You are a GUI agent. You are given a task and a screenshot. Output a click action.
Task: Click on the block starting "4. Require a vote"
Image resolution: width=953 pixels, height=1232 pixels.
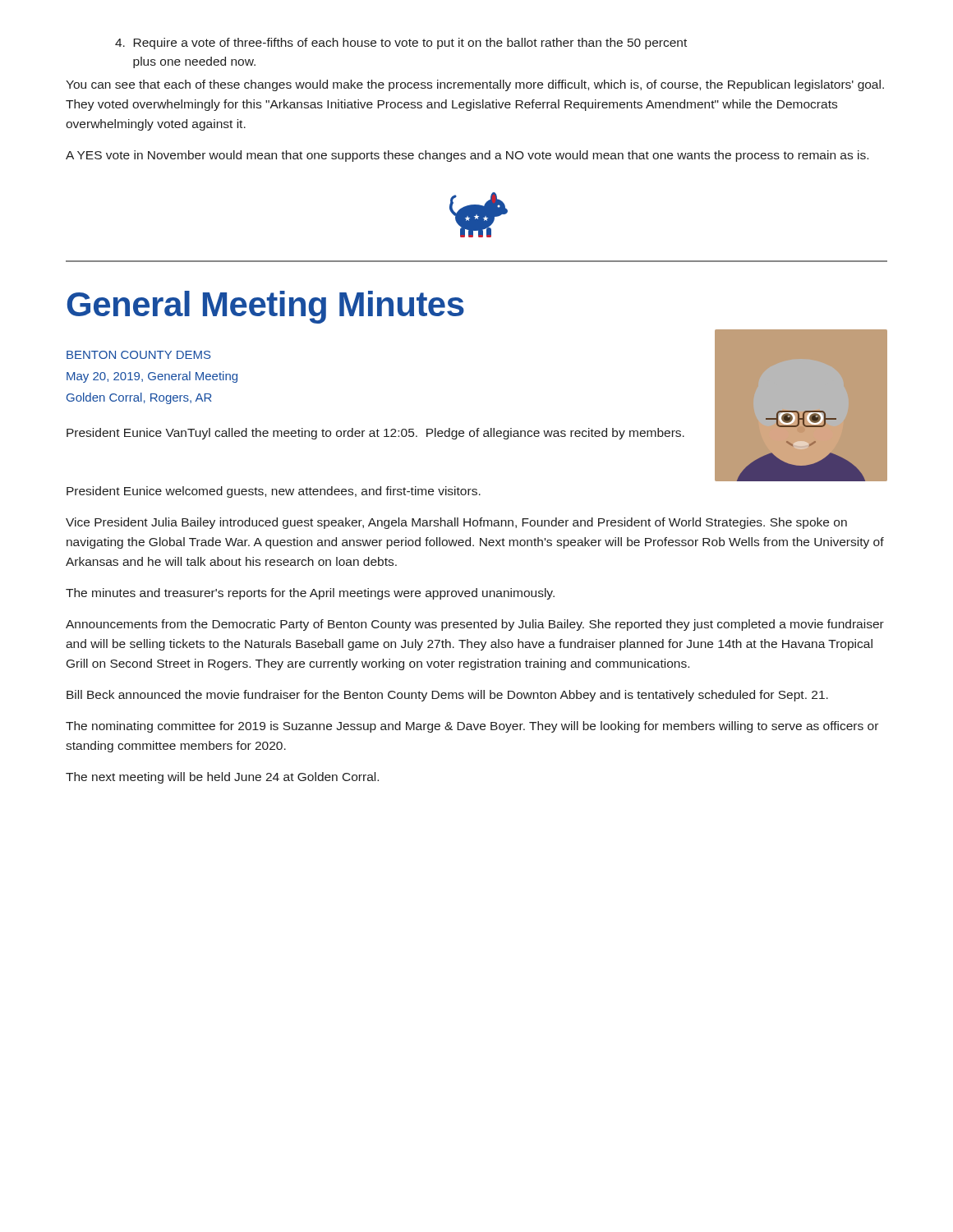[401, 52]
